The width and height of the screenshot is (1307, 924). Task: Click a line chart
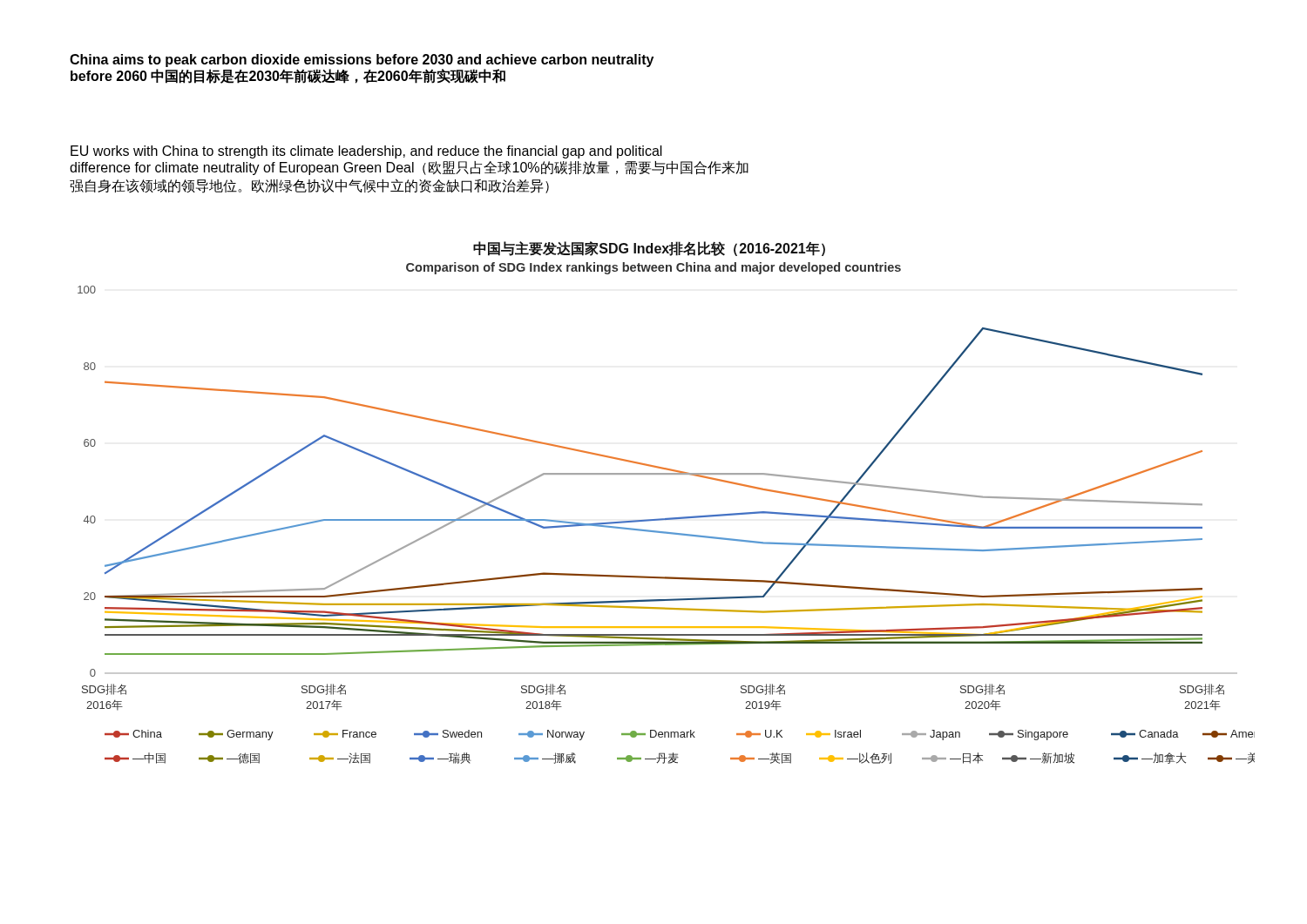654,509
